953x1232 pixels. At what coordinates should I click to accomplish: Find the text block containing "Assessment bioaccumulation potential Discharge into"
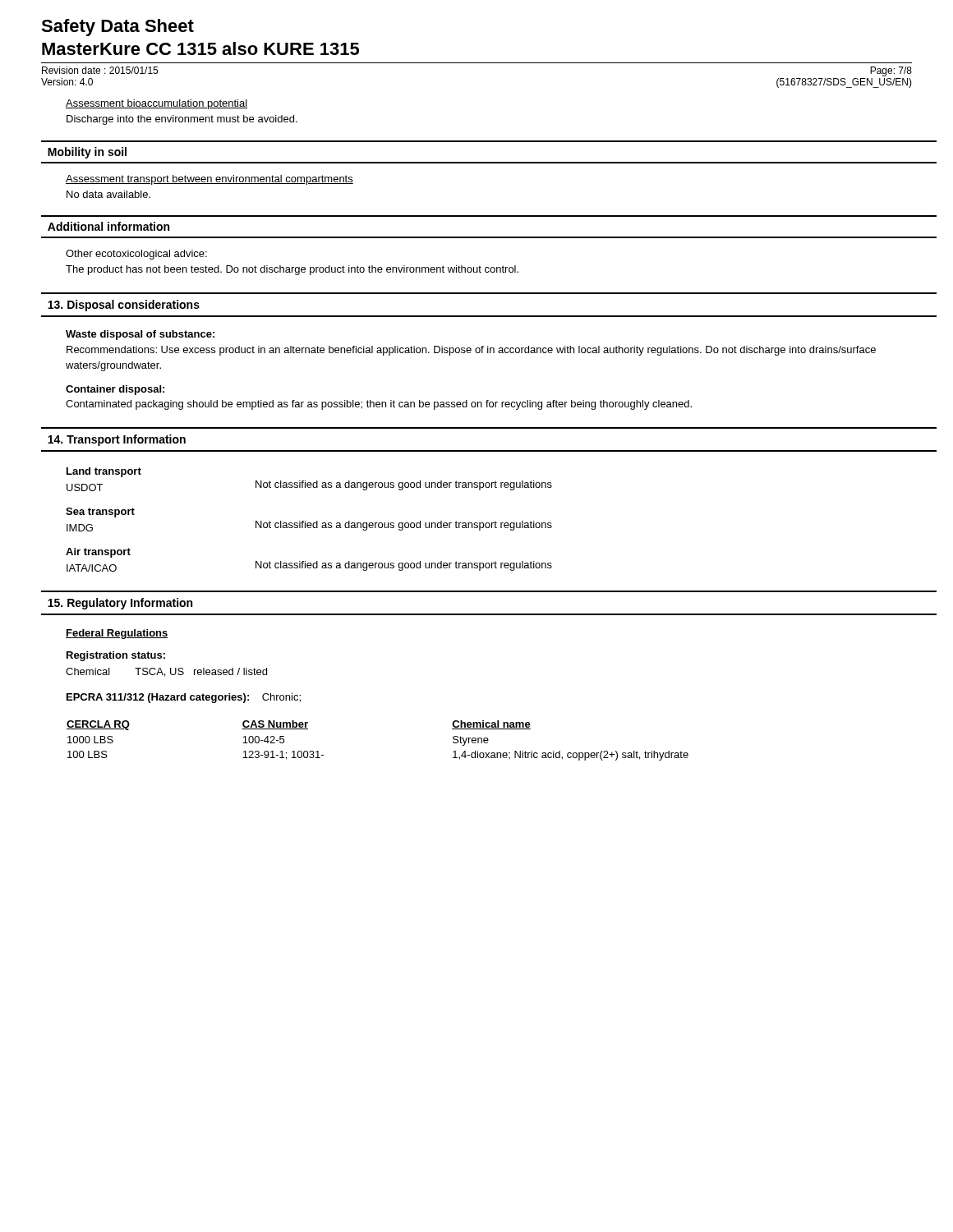click(157, 104)
